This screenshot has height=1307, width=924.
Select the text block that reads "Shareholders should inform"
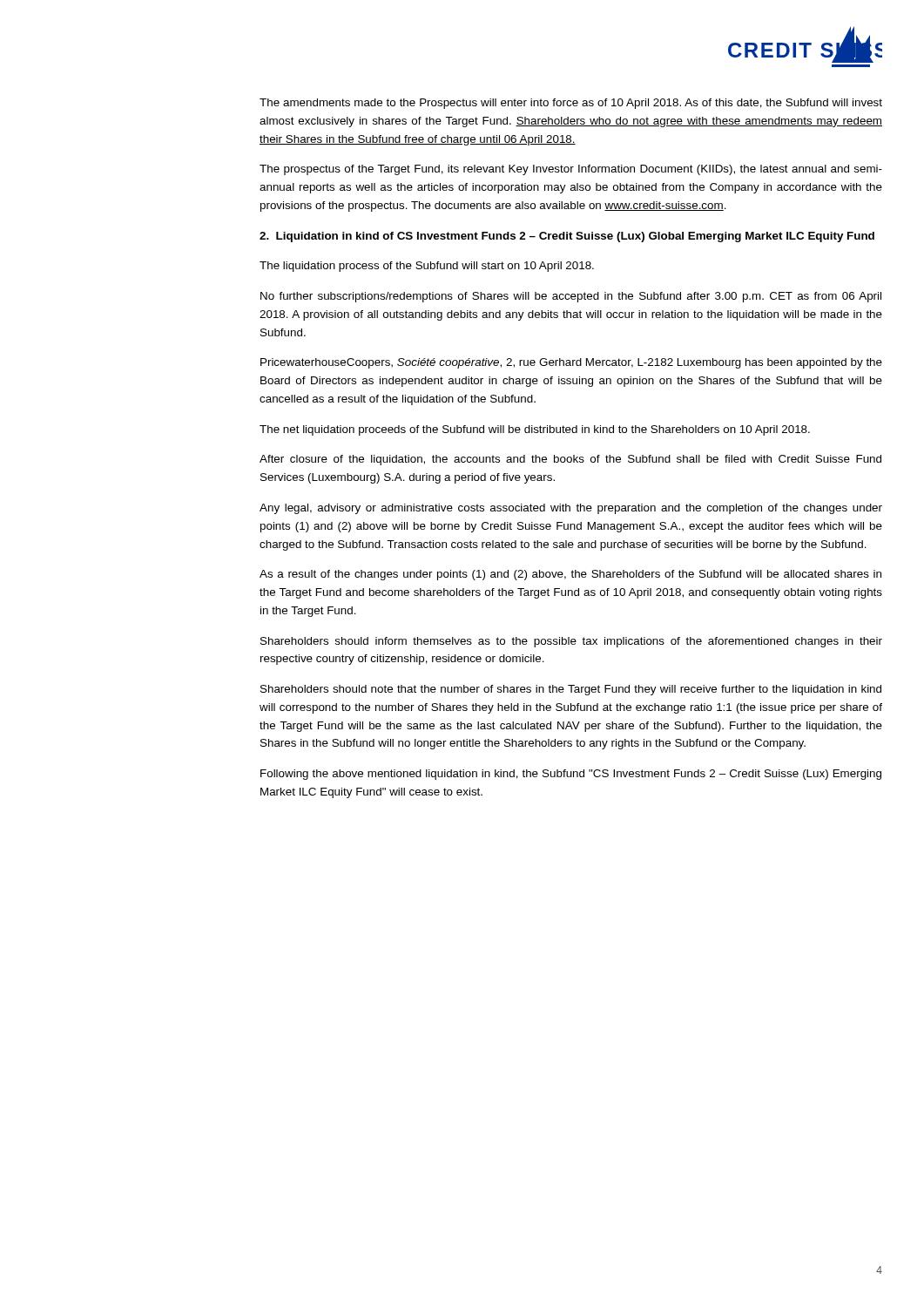pyautogui.click(x=571, y=650)
